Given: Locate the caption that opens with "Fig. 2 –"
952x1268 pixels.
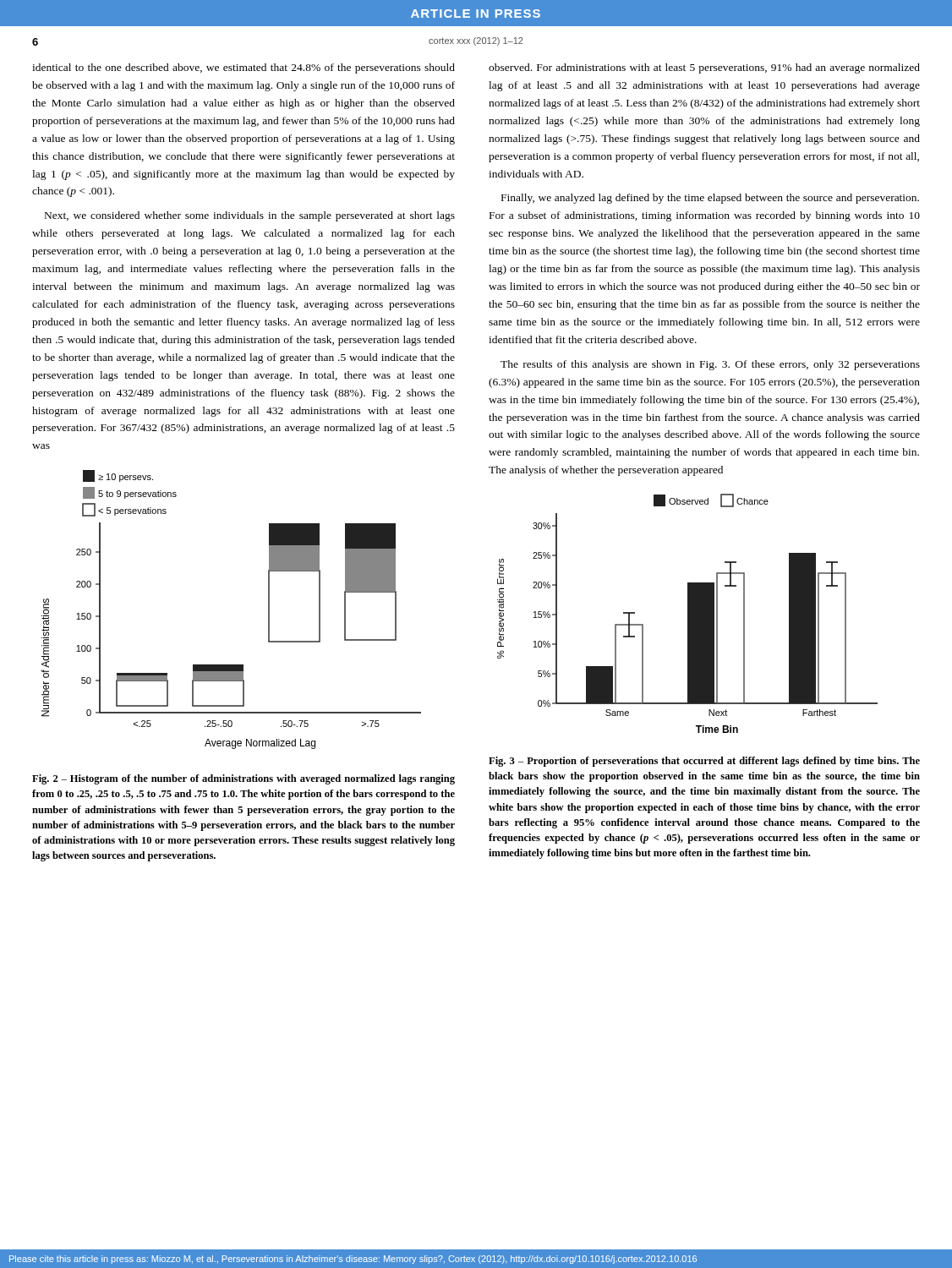Looking at the screenshot, I should [x=243, y=817].
